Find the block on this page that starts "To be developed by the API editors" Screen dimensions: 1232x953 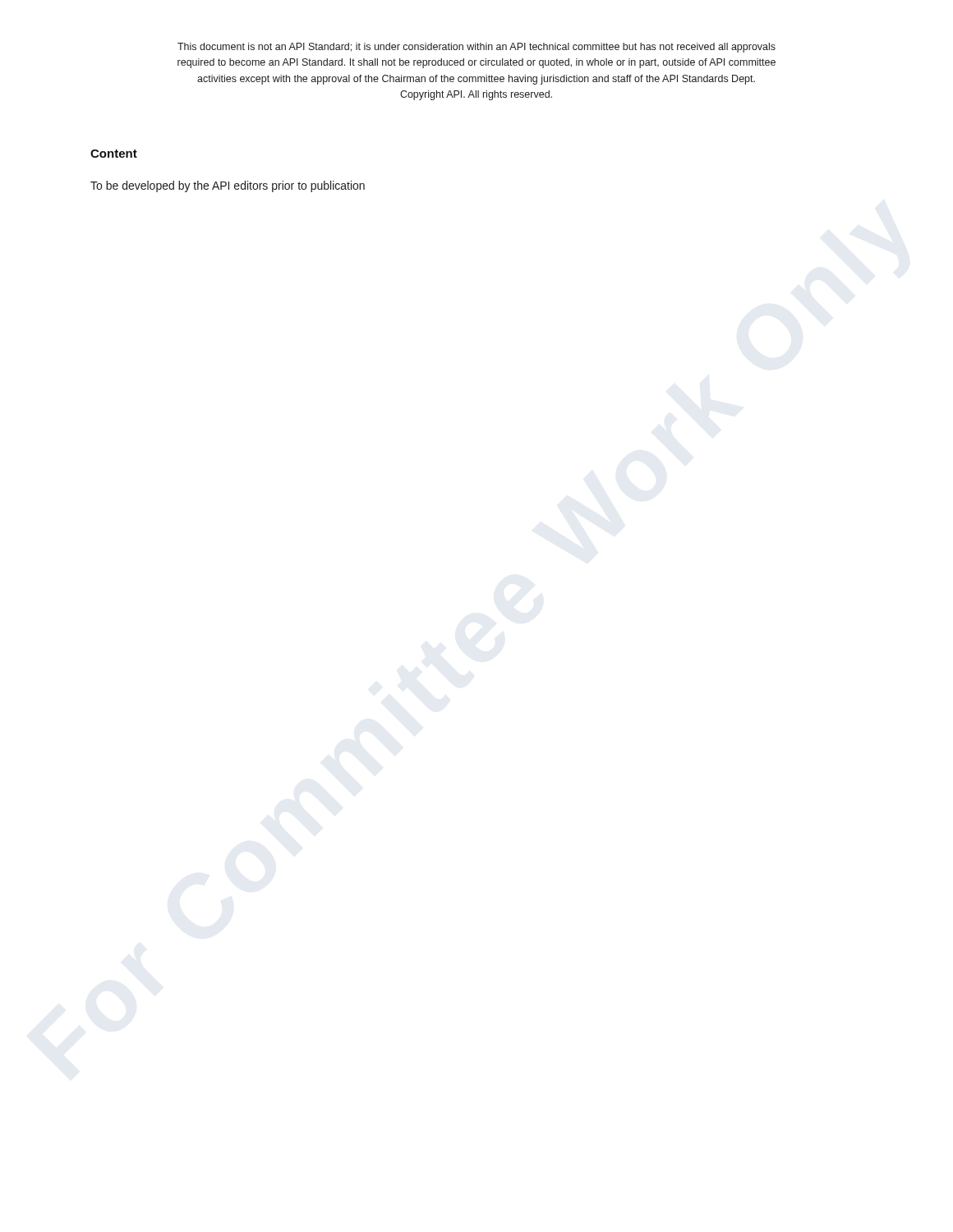coord(228,186)
